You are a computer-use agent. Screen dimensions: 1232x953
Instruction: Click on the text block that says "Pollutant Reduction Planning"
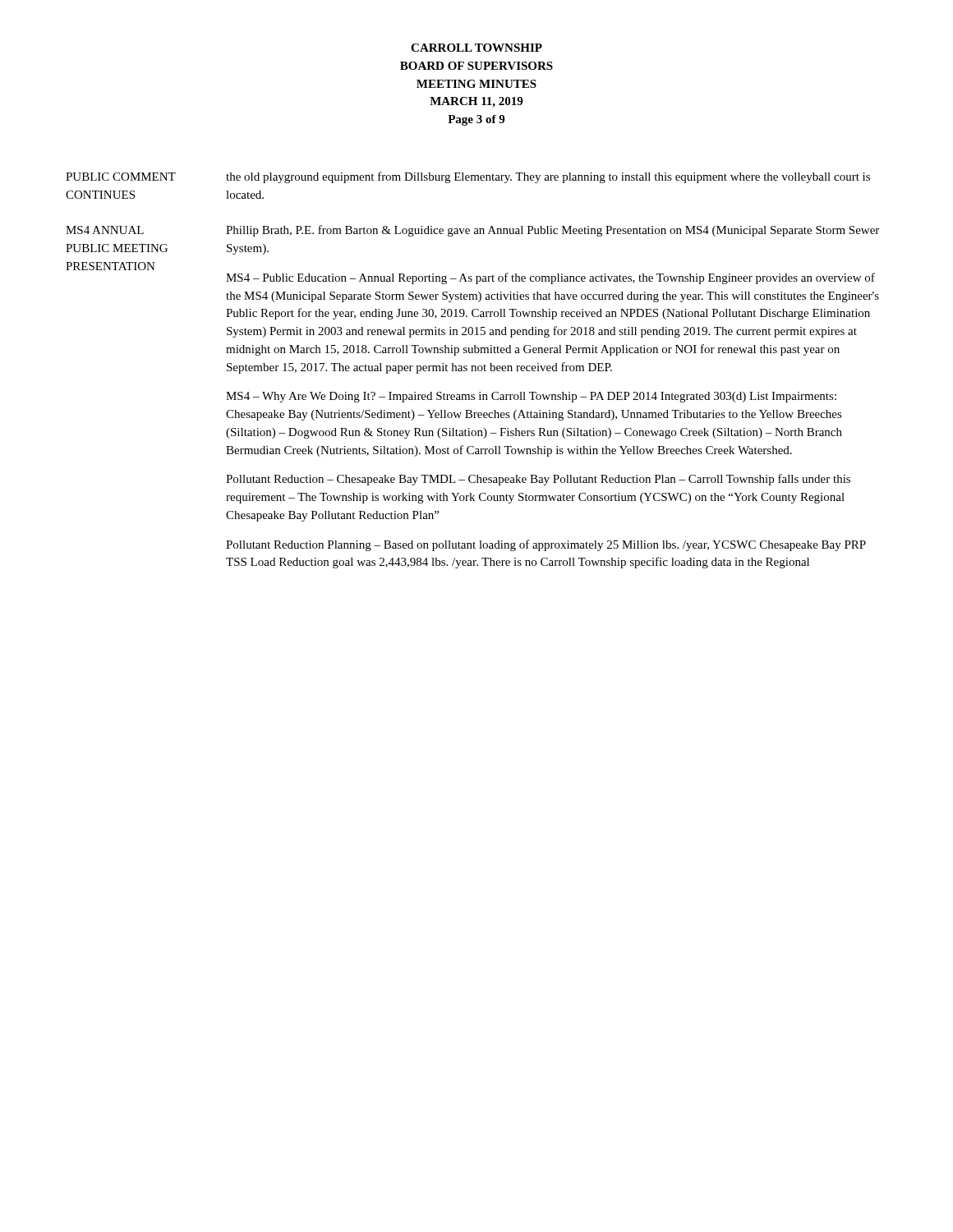click(x=546, y=553)
